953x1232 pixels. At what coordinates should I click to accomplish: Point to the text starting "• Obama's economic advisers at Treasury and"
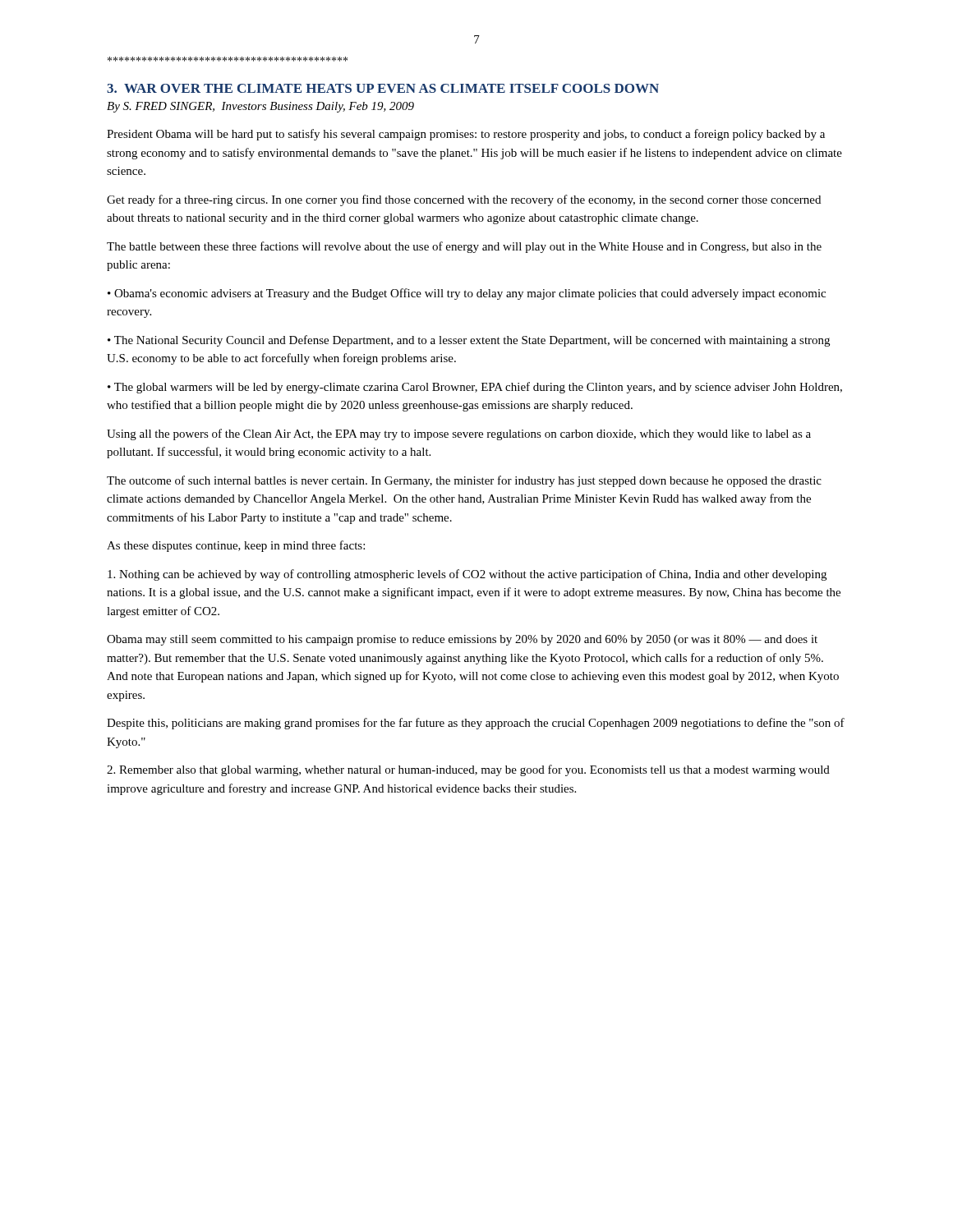(x=467, y=302)
